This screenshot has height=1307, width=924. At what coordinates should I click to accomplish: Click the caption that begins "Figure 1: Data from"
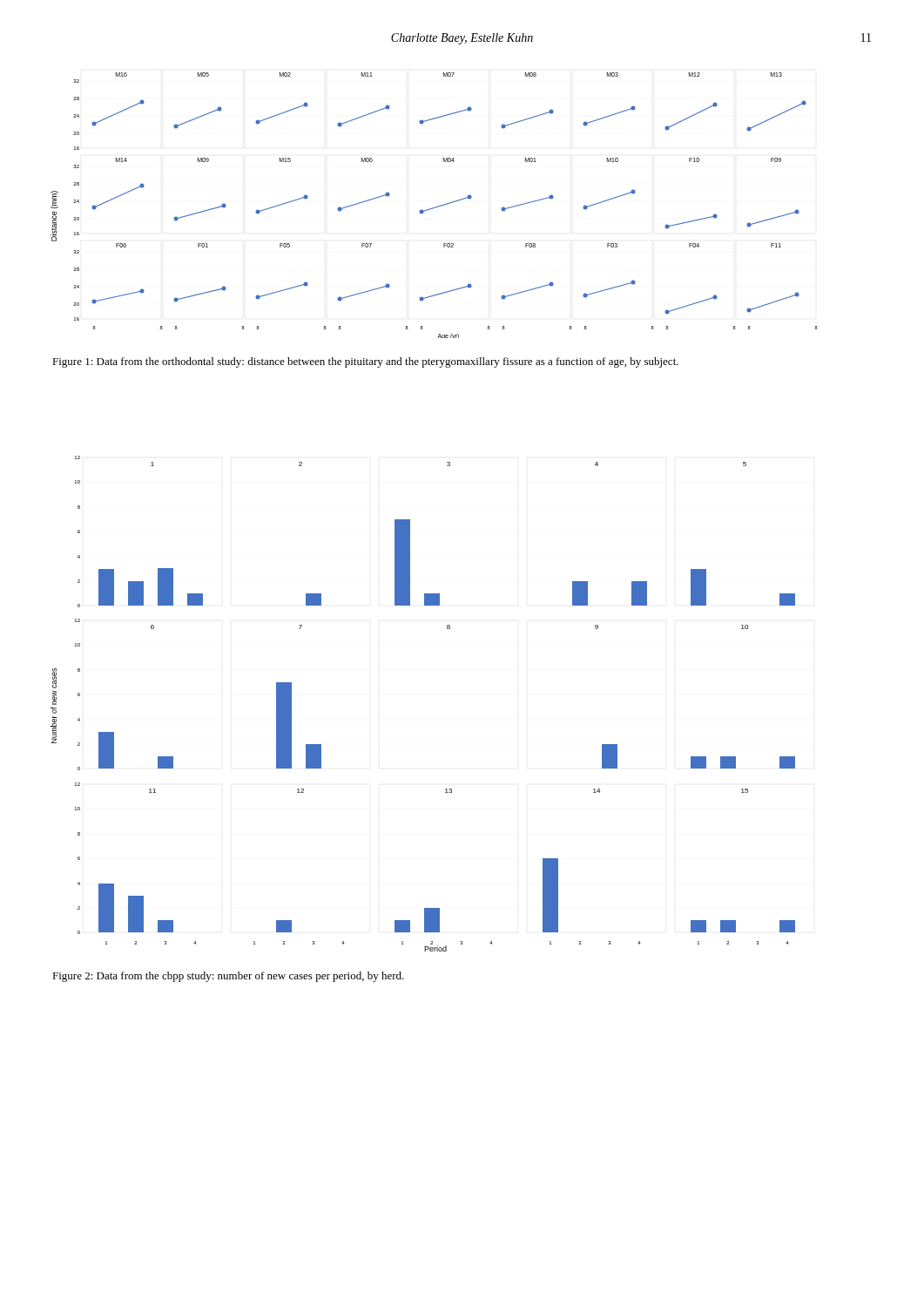tap(366, 361)
